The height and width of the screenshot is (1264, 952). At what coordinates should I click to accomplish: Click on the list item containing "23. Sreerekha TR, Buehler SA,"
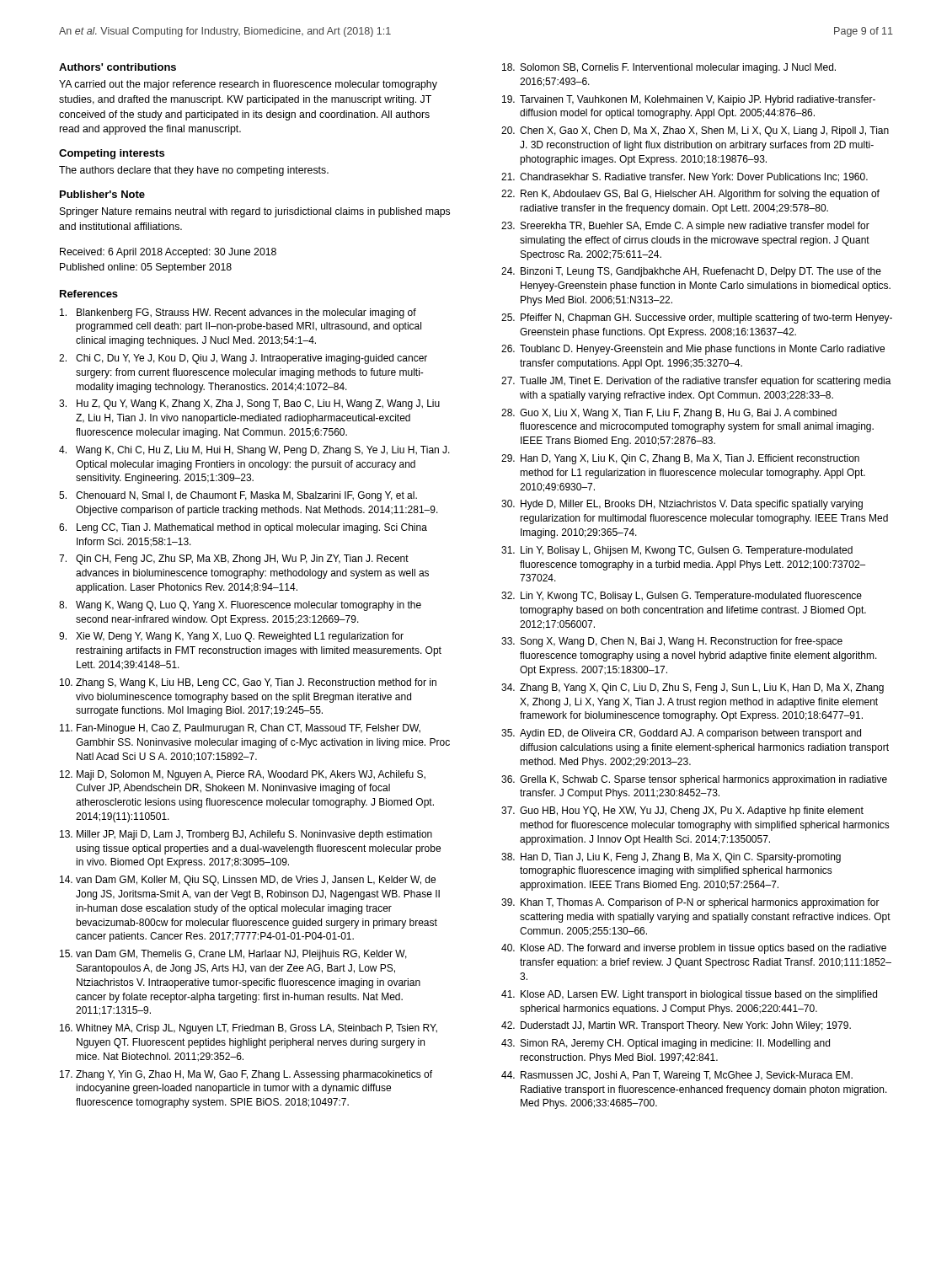click(697, 240)
